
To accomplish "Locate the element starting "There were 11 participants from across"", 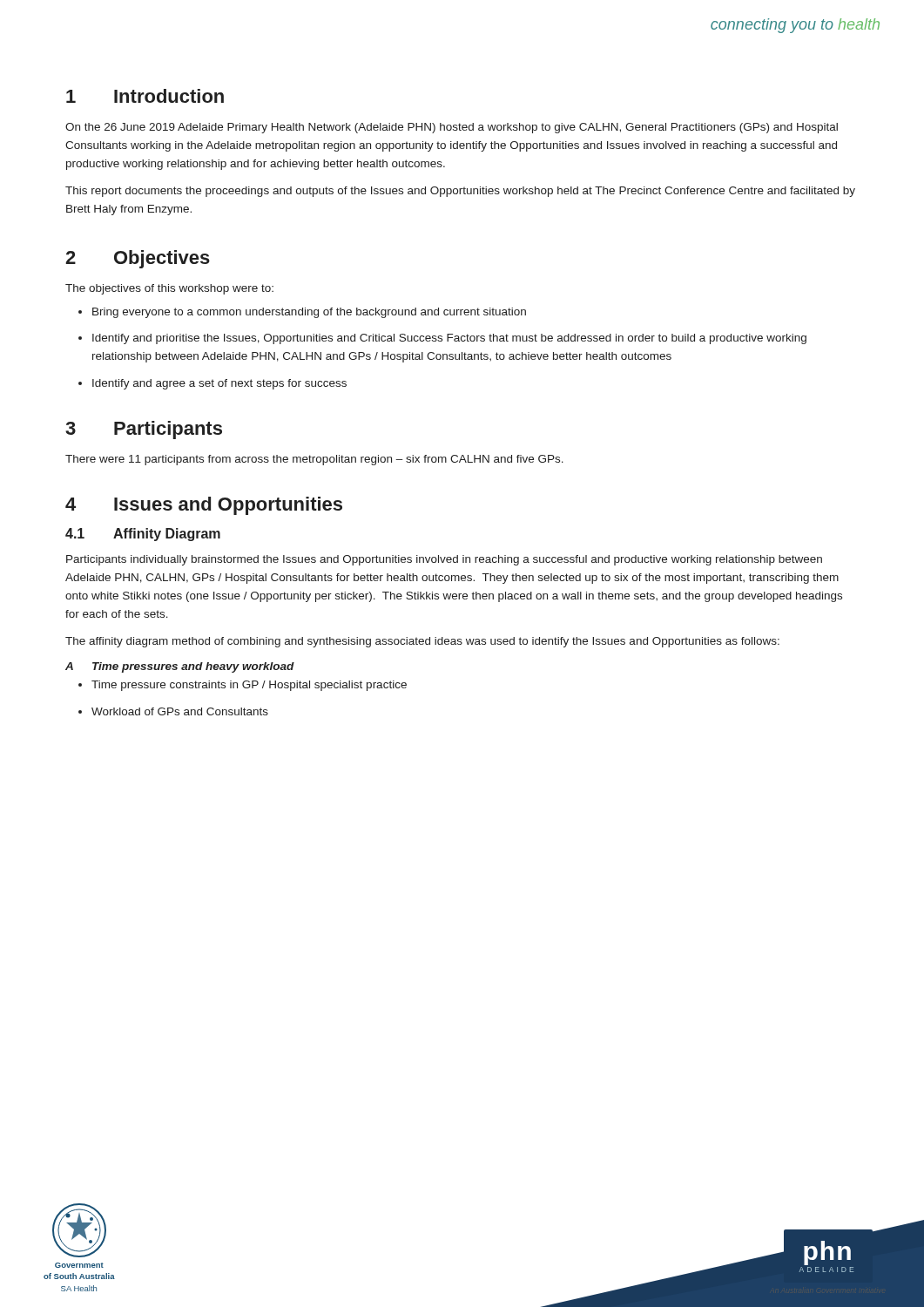I will (315, 459).
